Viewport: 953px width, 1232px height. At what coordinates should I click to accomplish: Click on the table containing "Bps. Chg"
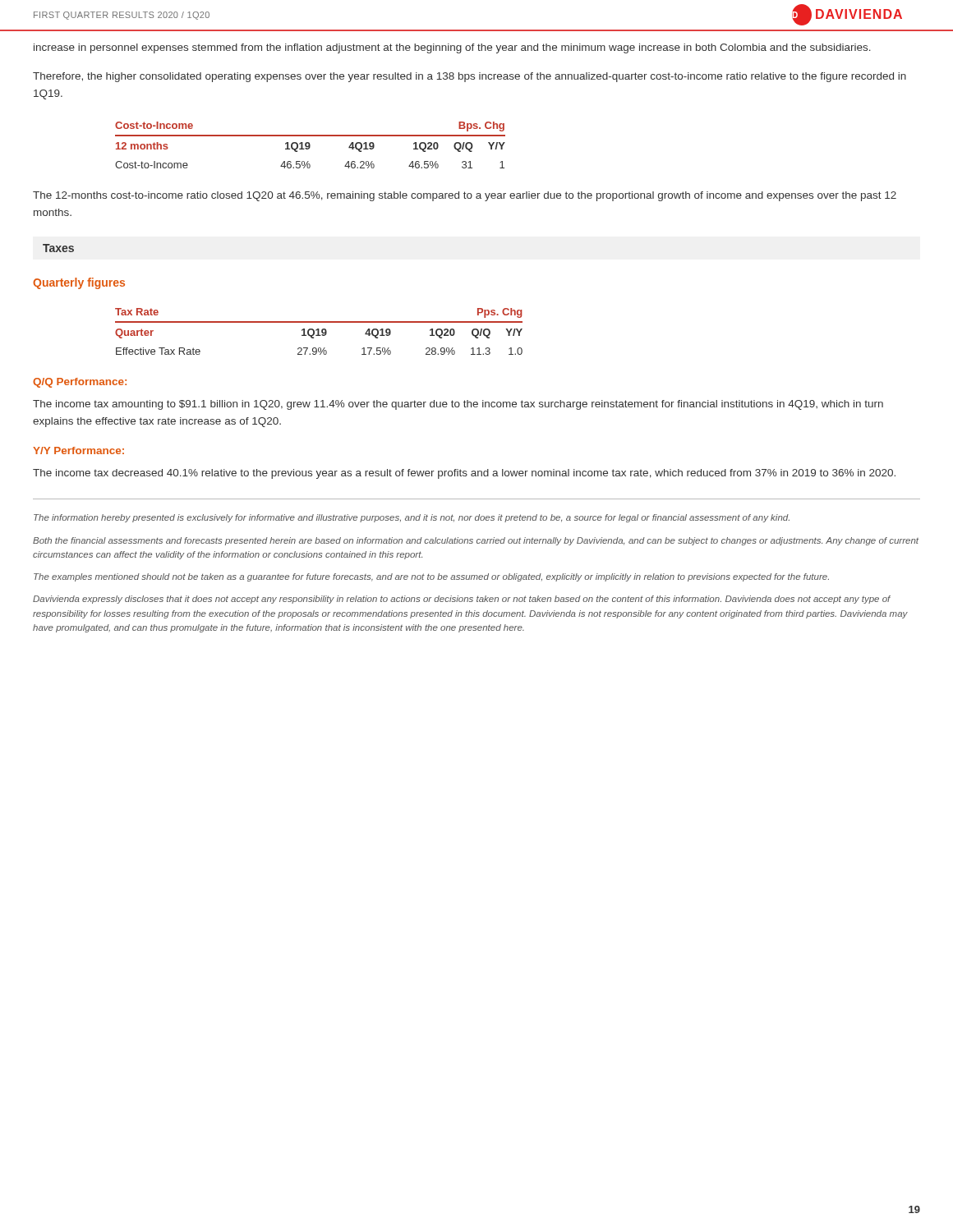coord(518,145)
